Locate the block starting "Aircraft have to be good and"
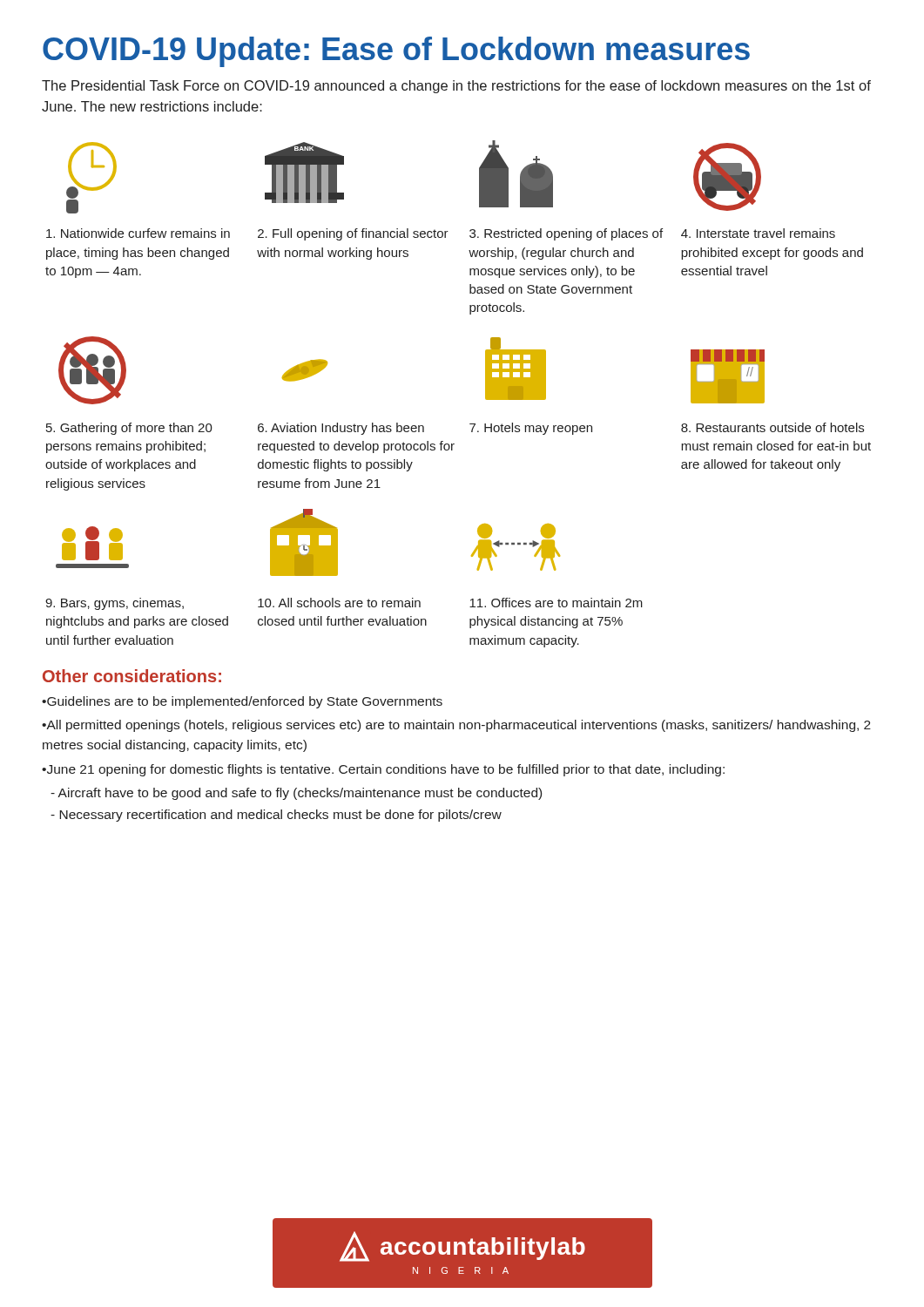The height and width of the screenshot is (1307, 924). tap(297, 792)
